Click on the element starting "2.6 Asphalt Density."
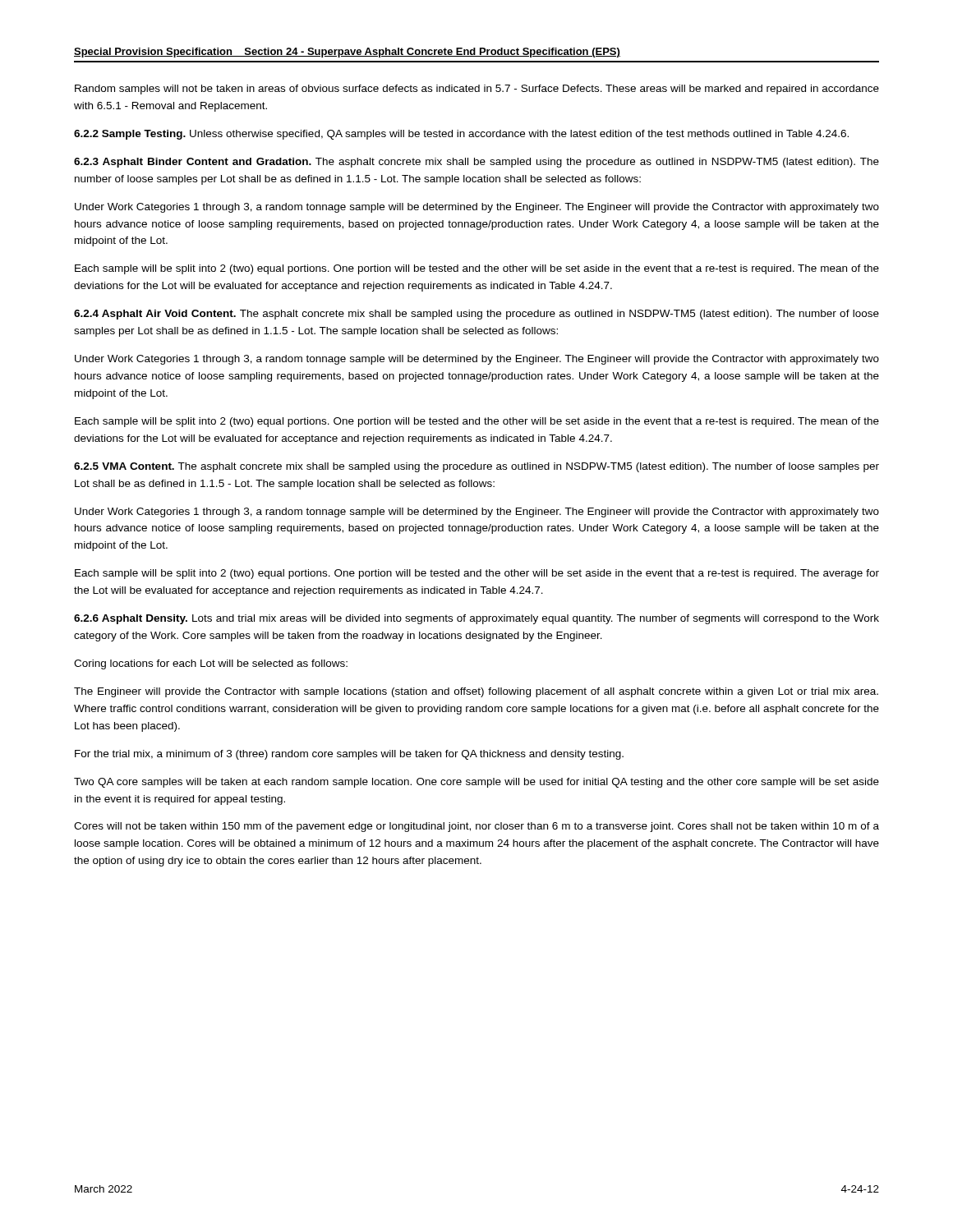 point(476,627)
